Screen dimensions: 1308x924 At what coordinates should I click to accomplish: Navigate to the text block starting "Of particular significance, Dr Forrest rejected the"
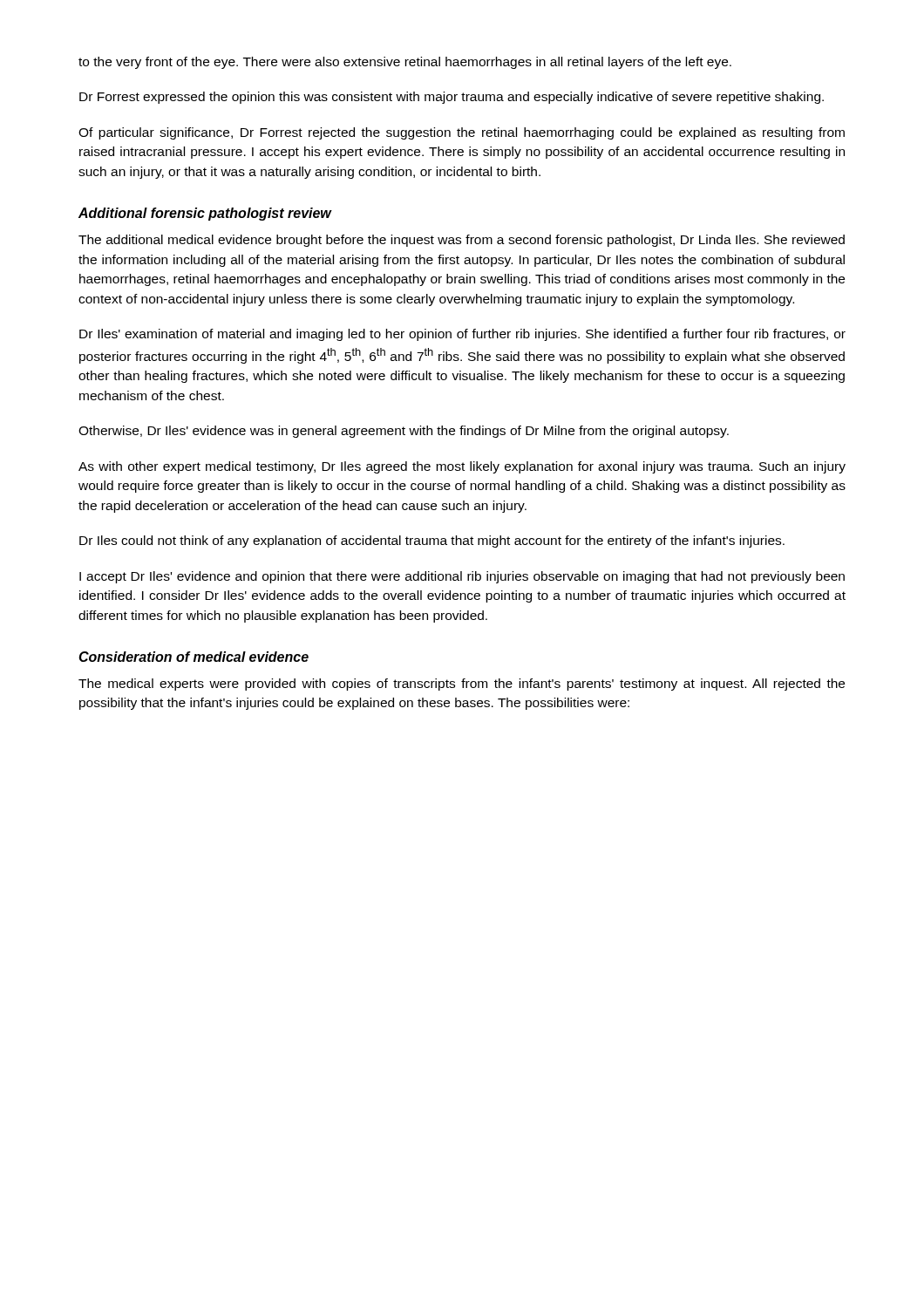tap(462, 152)
